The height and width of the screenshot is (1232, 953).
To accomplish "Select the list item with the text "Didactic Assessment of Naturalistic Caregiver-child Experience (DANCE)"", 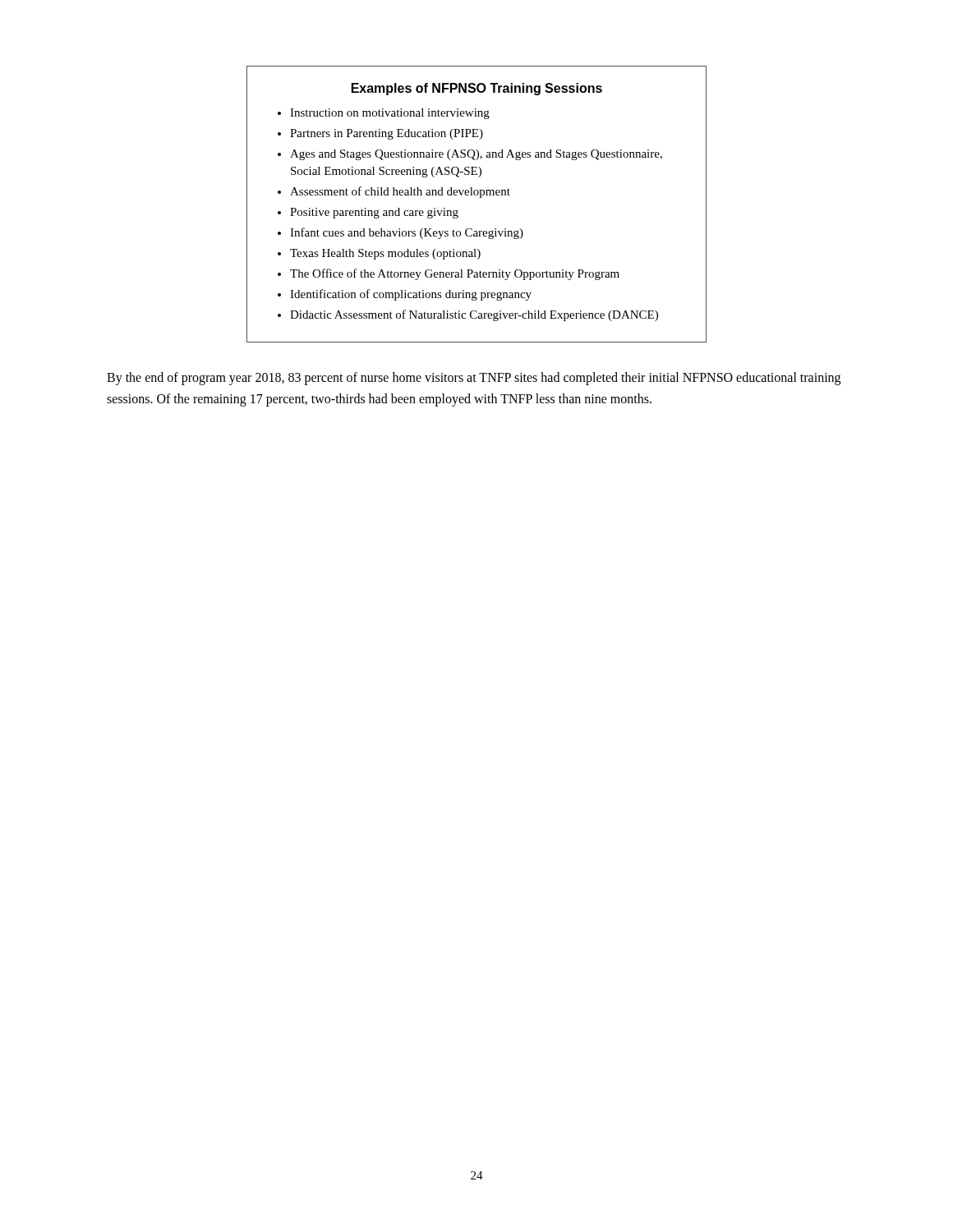I will coord(474,315).
